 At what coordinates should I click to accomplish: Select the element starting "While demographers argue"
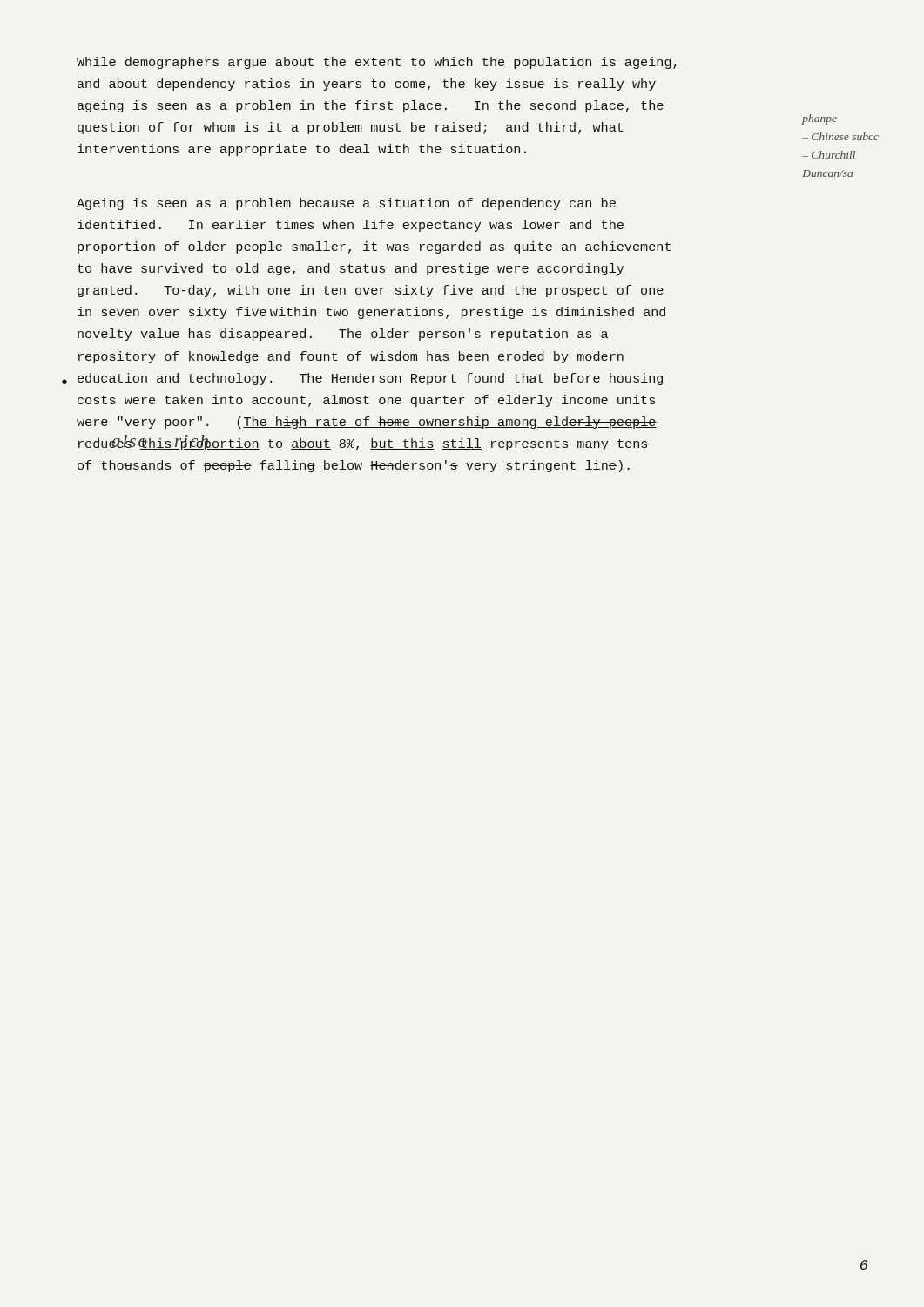(x=378, y=106)
